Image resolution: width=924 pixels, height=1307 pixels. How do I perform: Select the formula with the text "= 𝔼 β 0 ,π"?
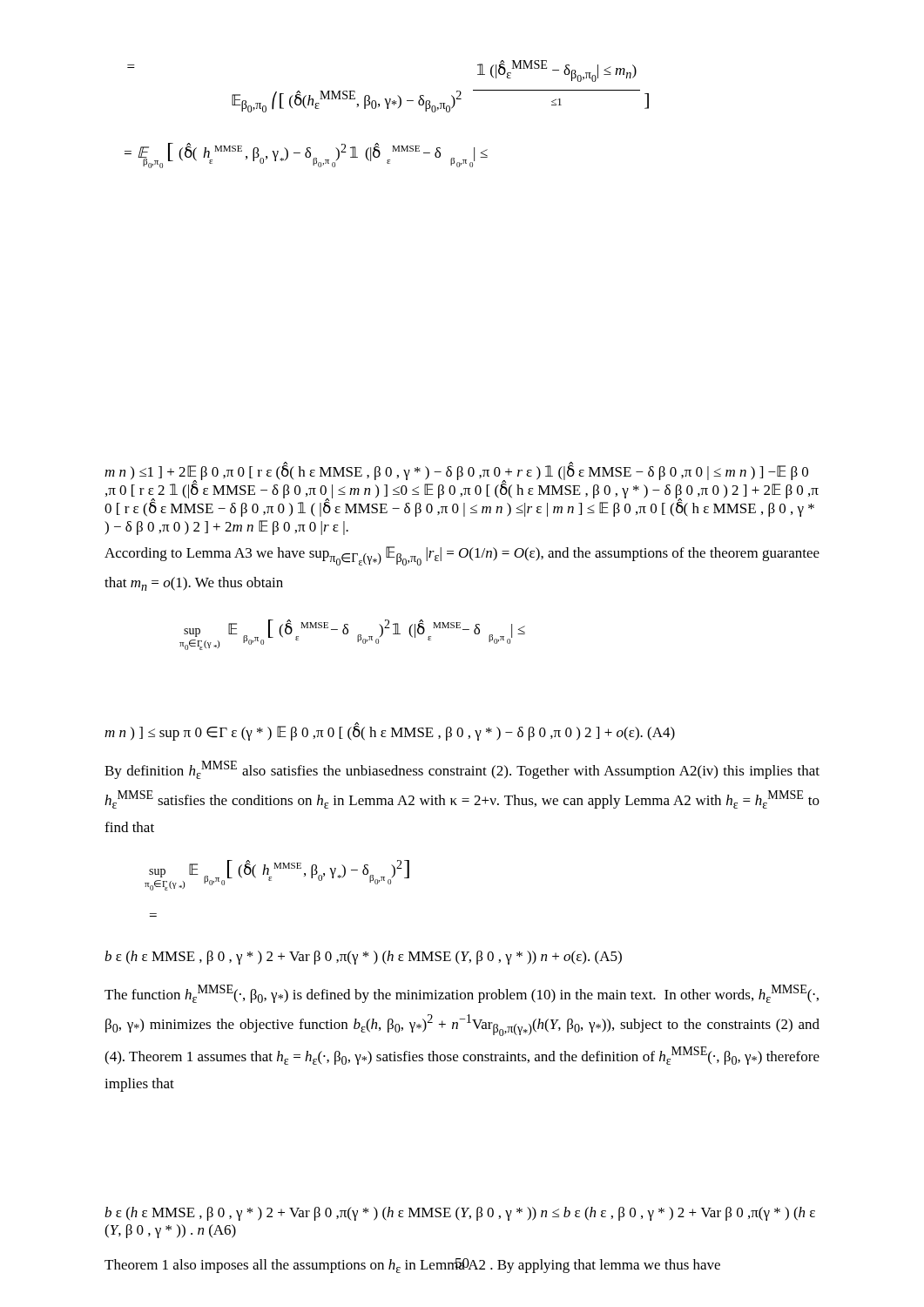click(306, 156)
